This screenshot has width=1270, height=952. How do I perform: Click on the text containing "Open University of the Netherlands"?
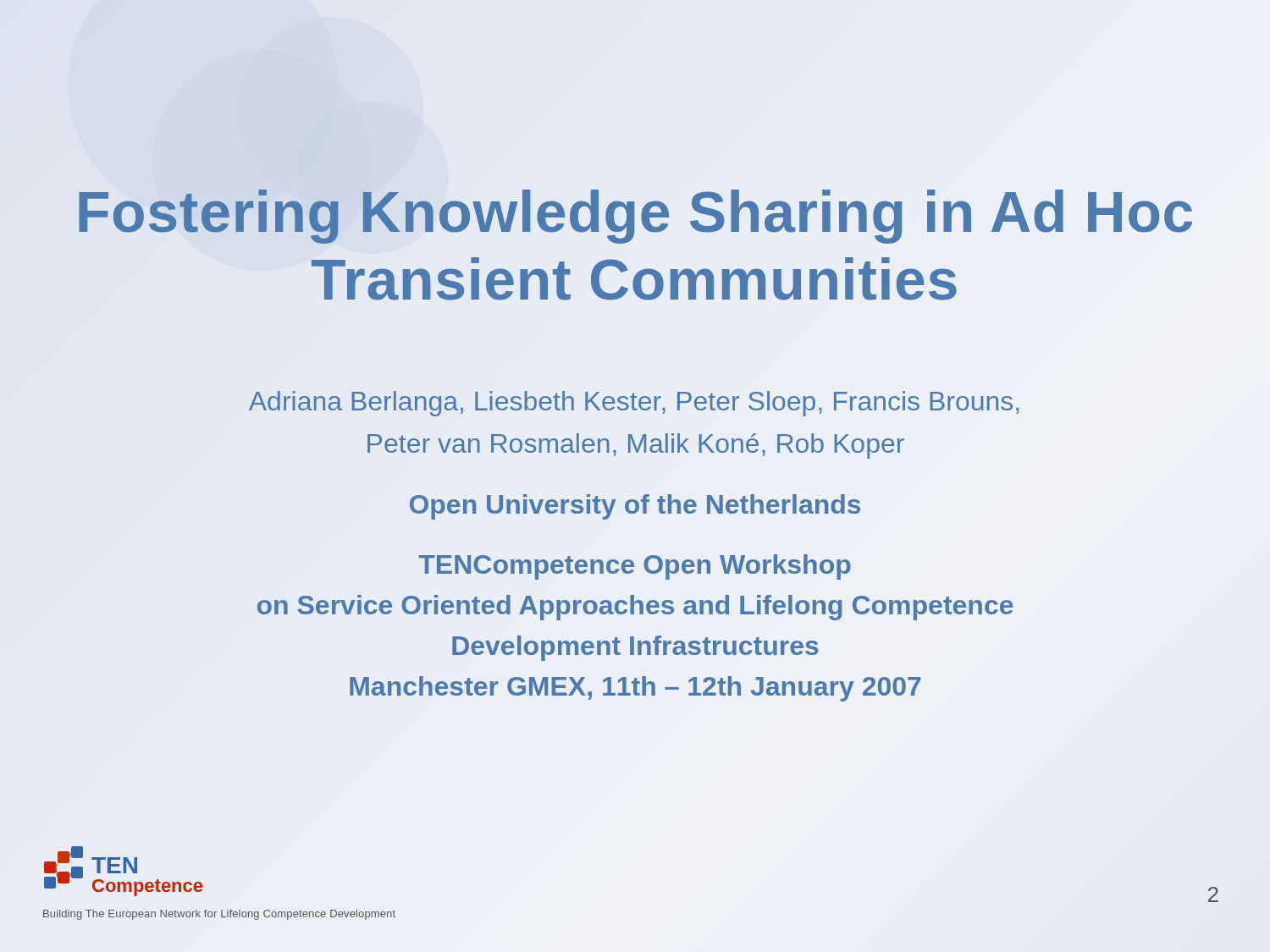(x=635, y=504)
